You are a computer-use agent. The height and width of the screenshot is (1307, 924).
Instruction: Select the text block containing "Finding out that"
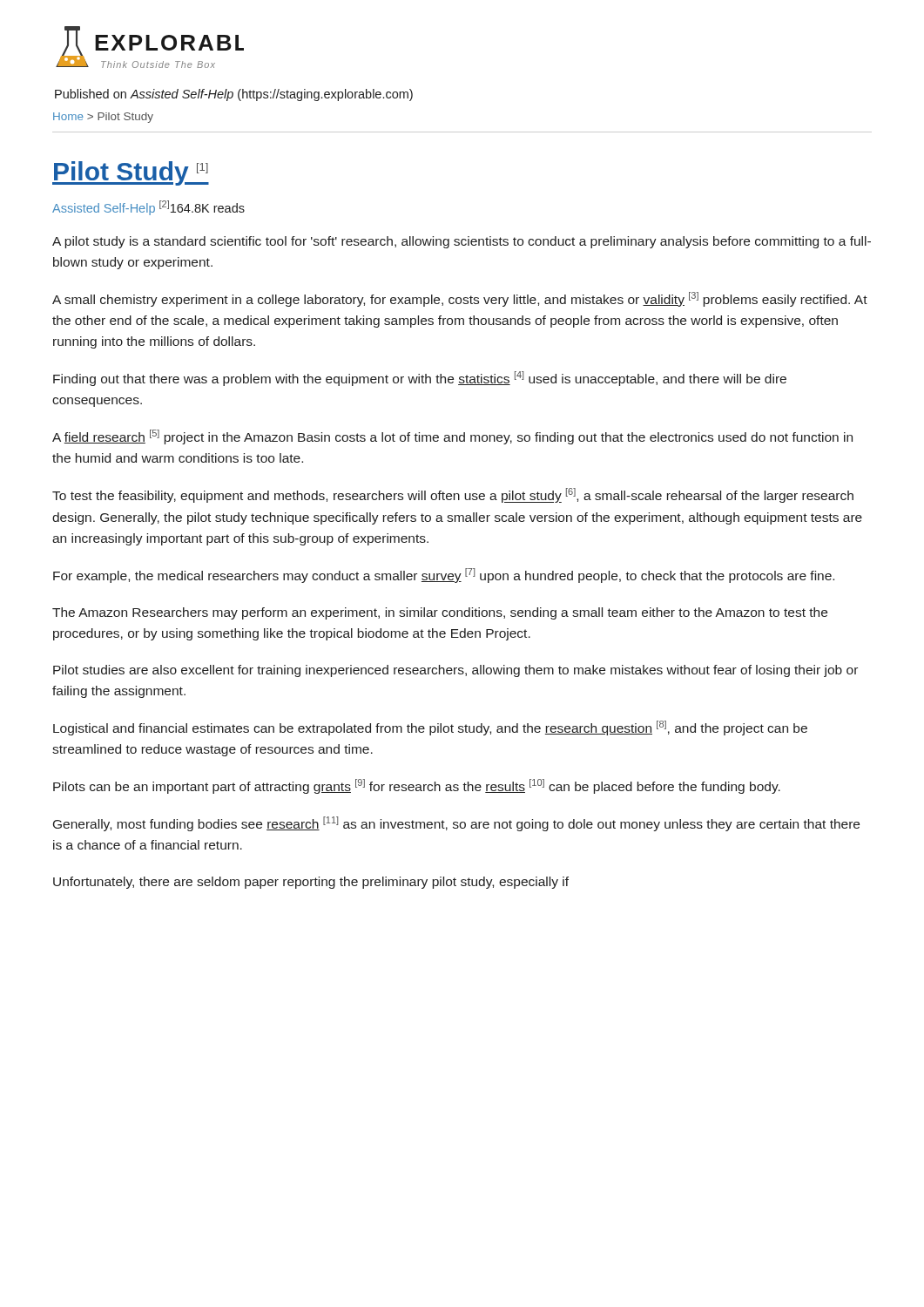click(x=420, y=388)
